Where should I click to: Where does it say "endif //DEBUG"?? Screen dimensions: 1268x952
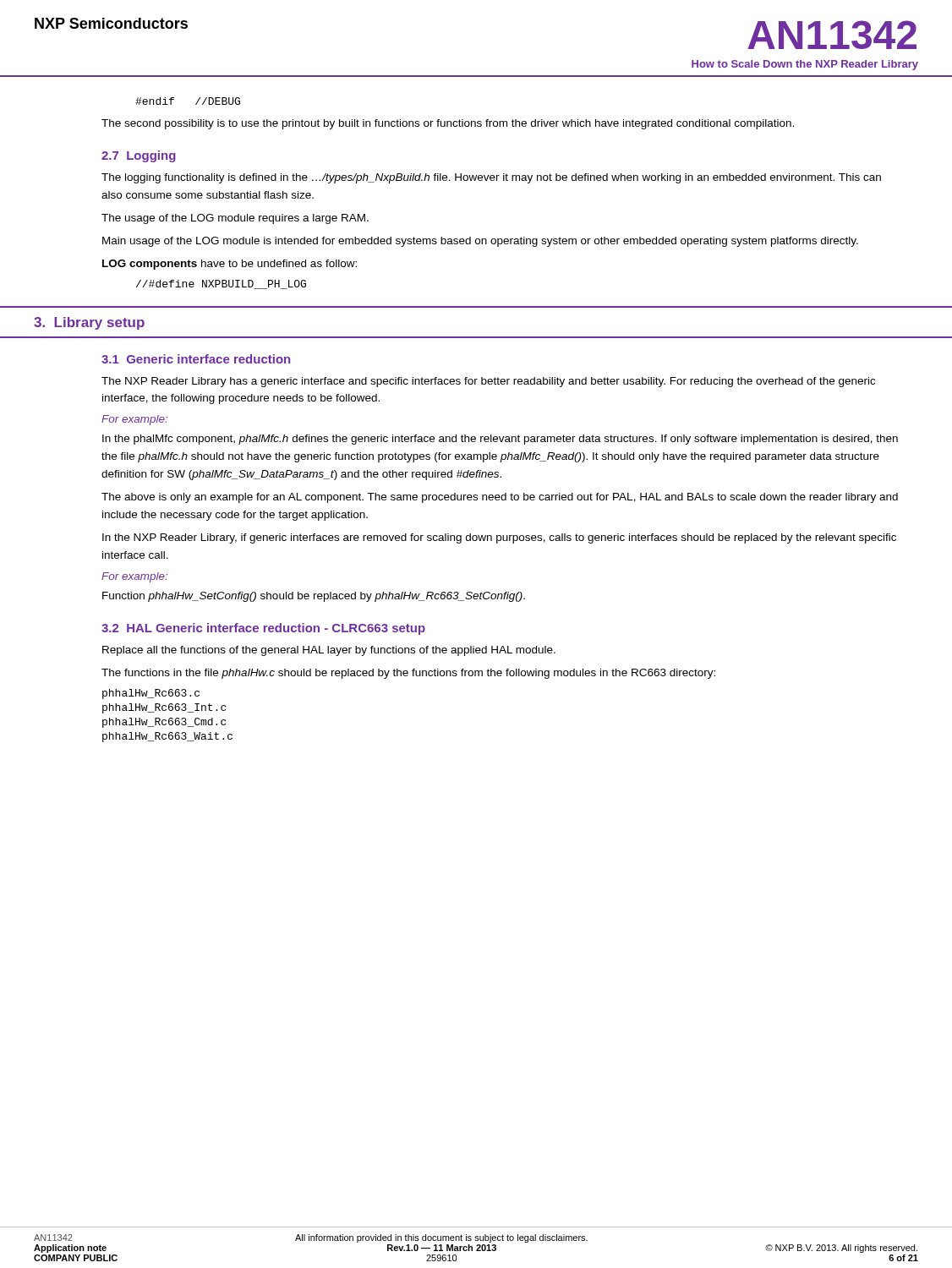click(x=188, y=102)
